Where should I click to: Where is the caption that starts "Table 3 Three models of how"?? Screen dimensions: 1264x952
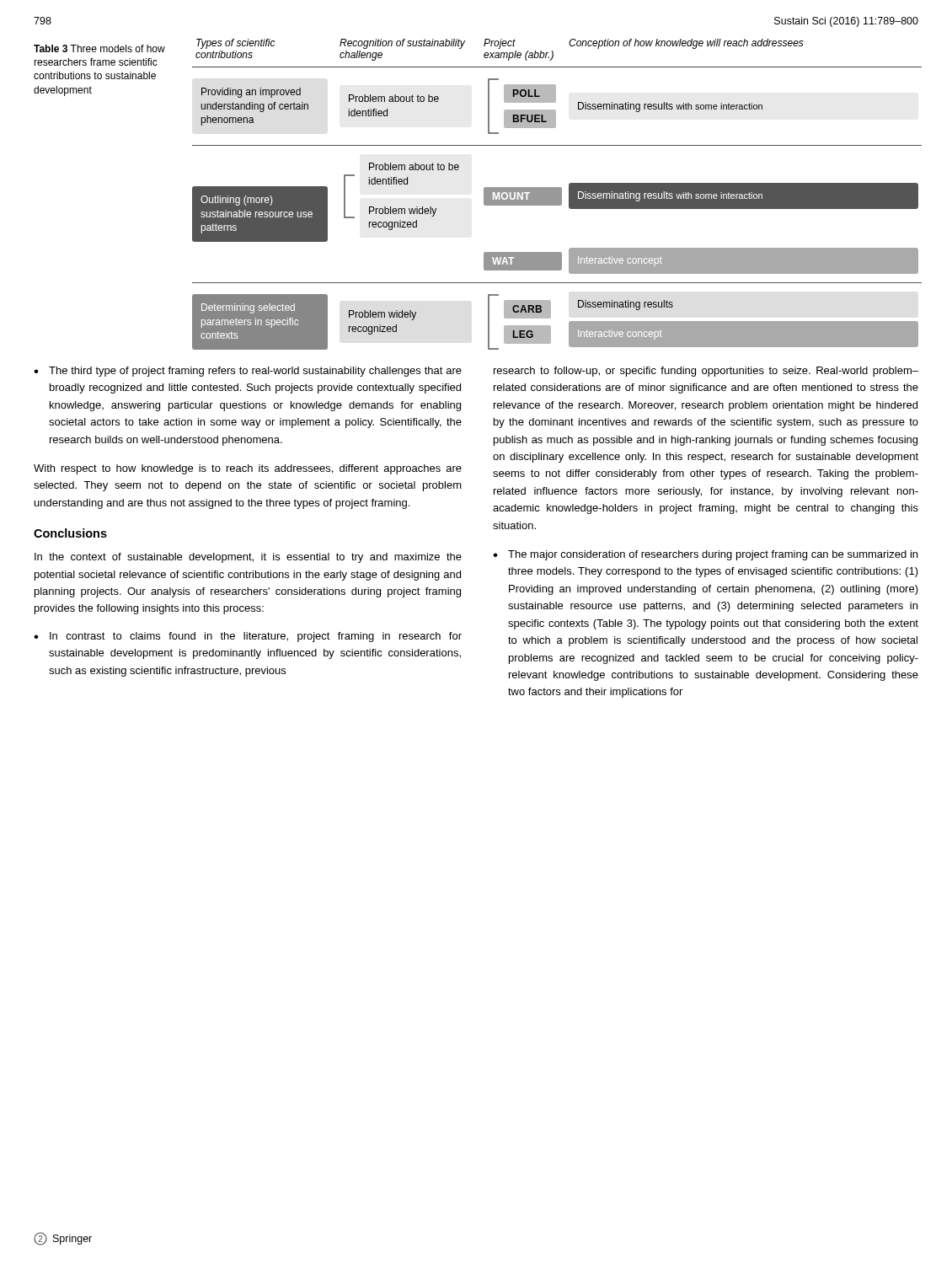99,69
